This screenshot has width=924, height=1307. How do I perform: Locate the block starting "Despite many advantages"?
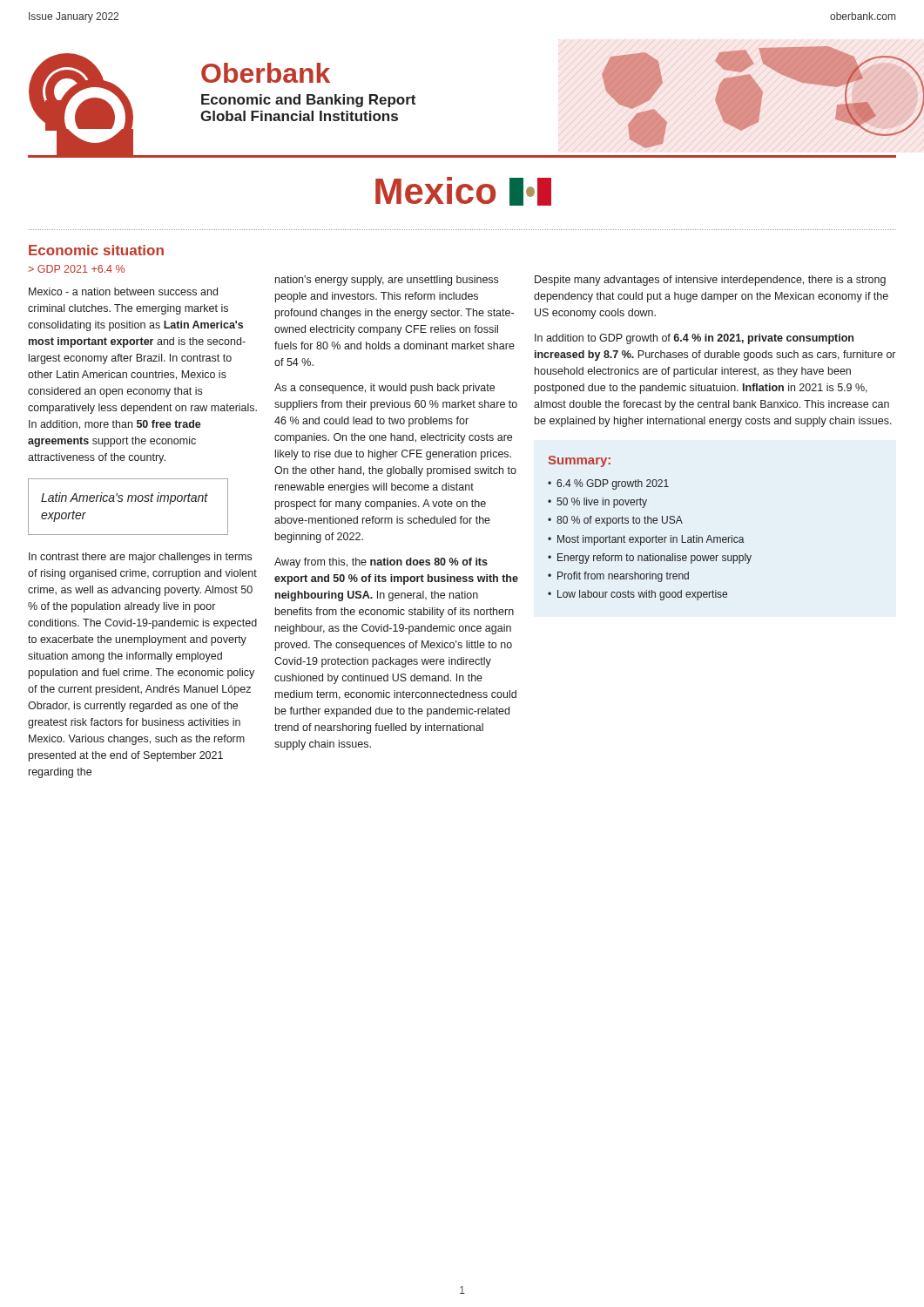click(711, 296)
